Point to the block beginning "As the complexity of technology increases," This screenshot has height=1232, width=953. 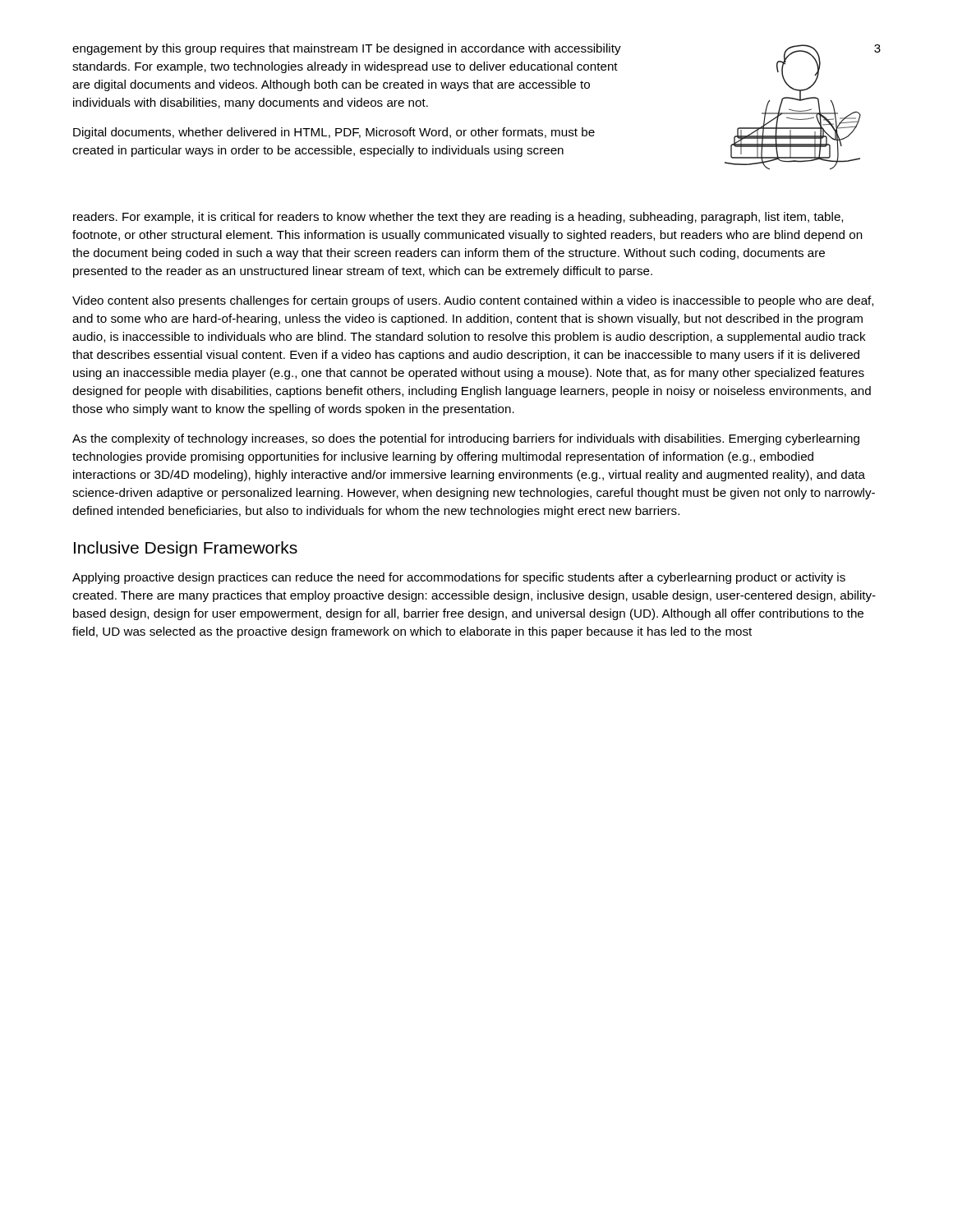(474, 475)
